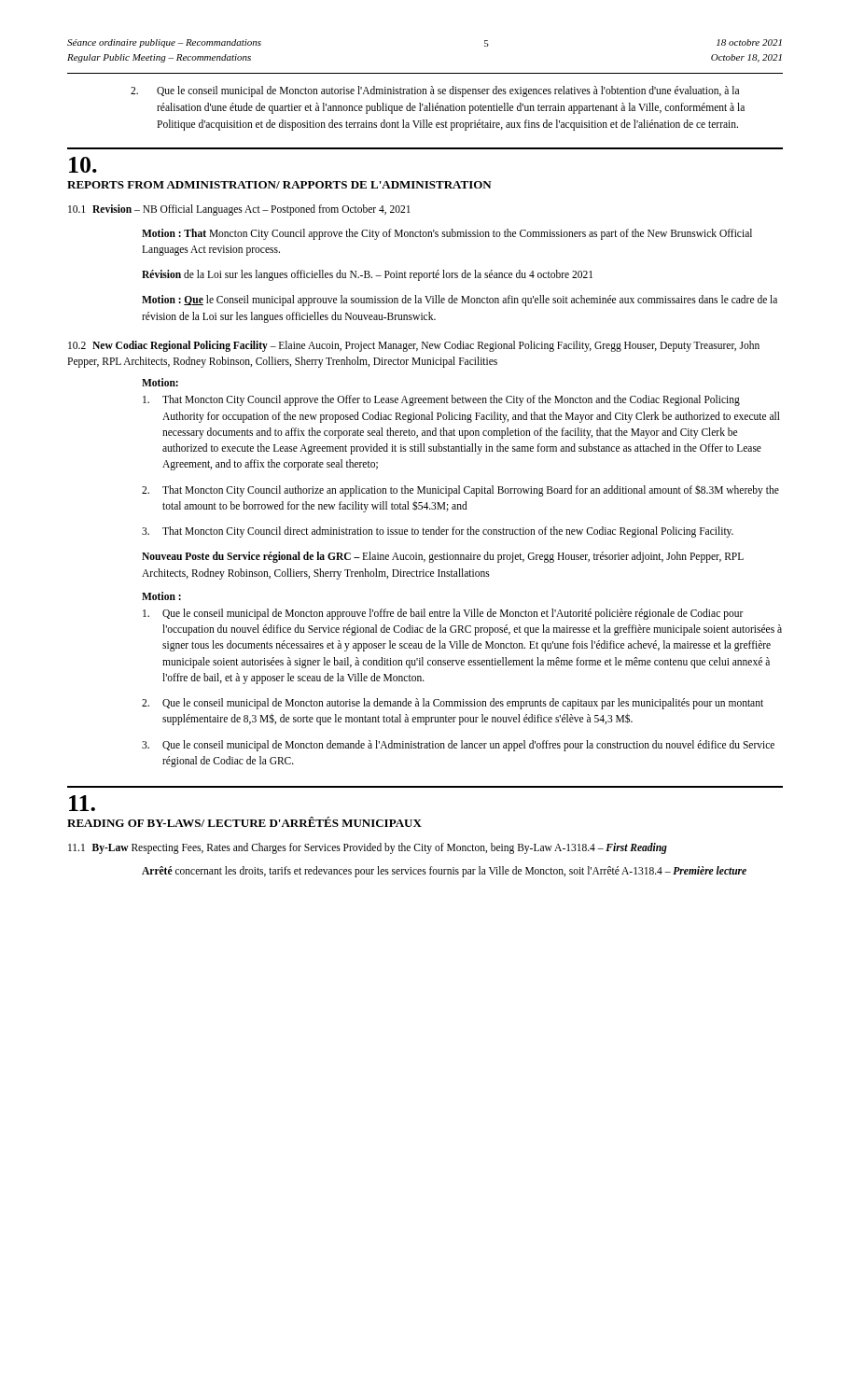The width and height of the screenshot is (850, 1400).
Task: Select the text starting "That Moncton City Council"
Action: tap(462, 433)
